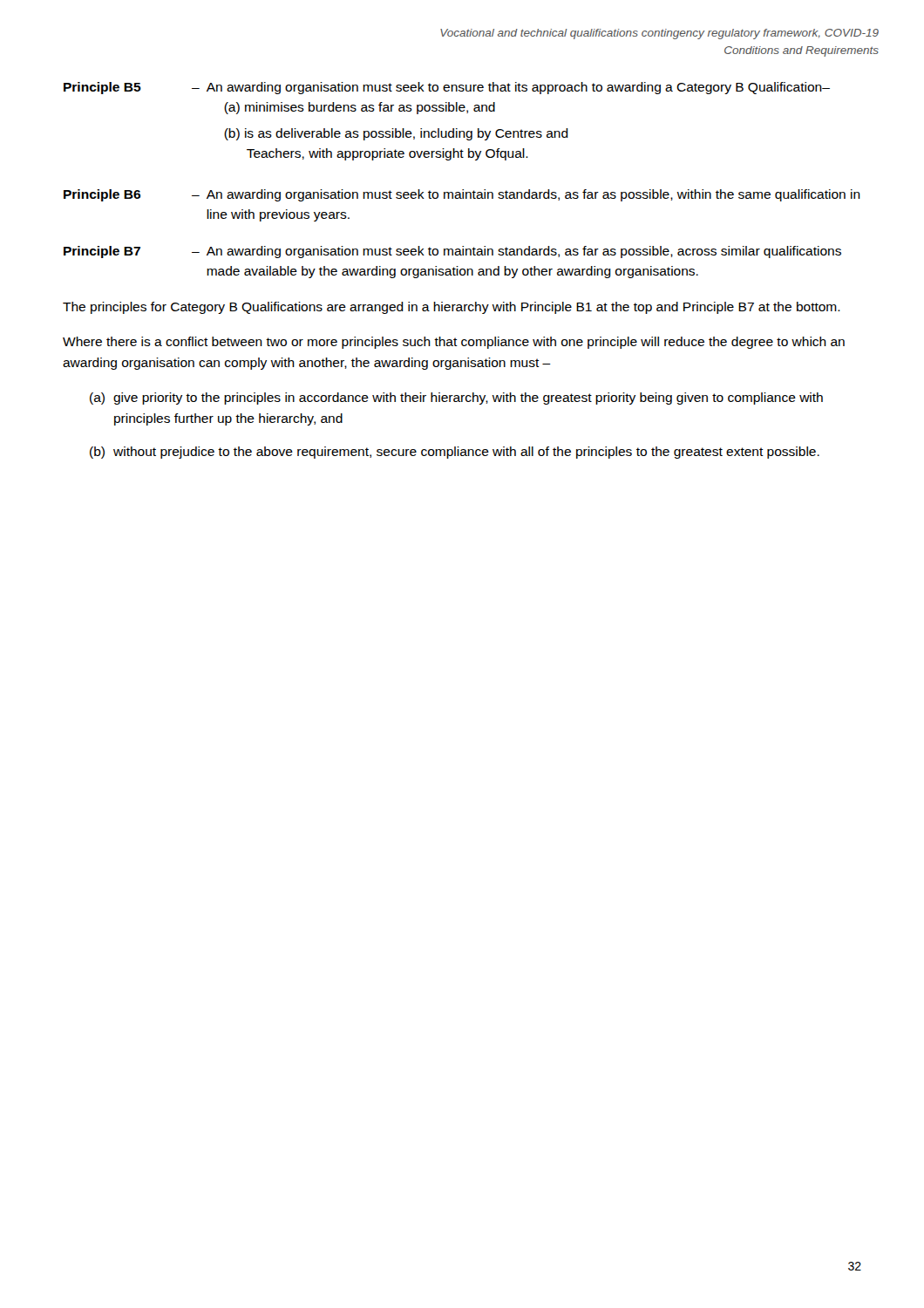Locate the list item that reads "Principle B5 – An awarding"
Image resolution: width=924 pixels, height=1308 pixels.
click(x=462, y=123)
